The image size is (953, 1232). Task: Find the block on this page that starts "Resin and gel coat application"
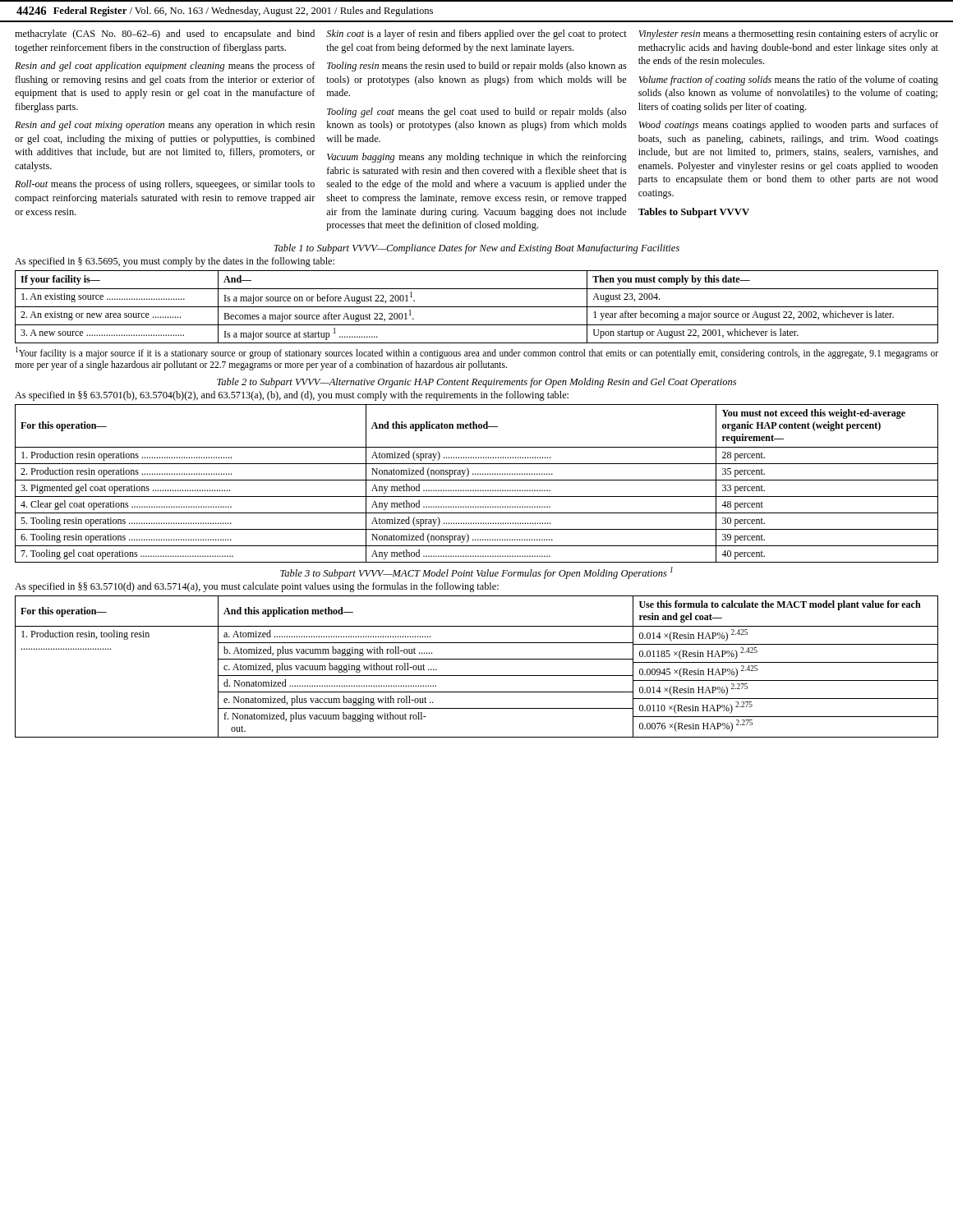[165, 86]
